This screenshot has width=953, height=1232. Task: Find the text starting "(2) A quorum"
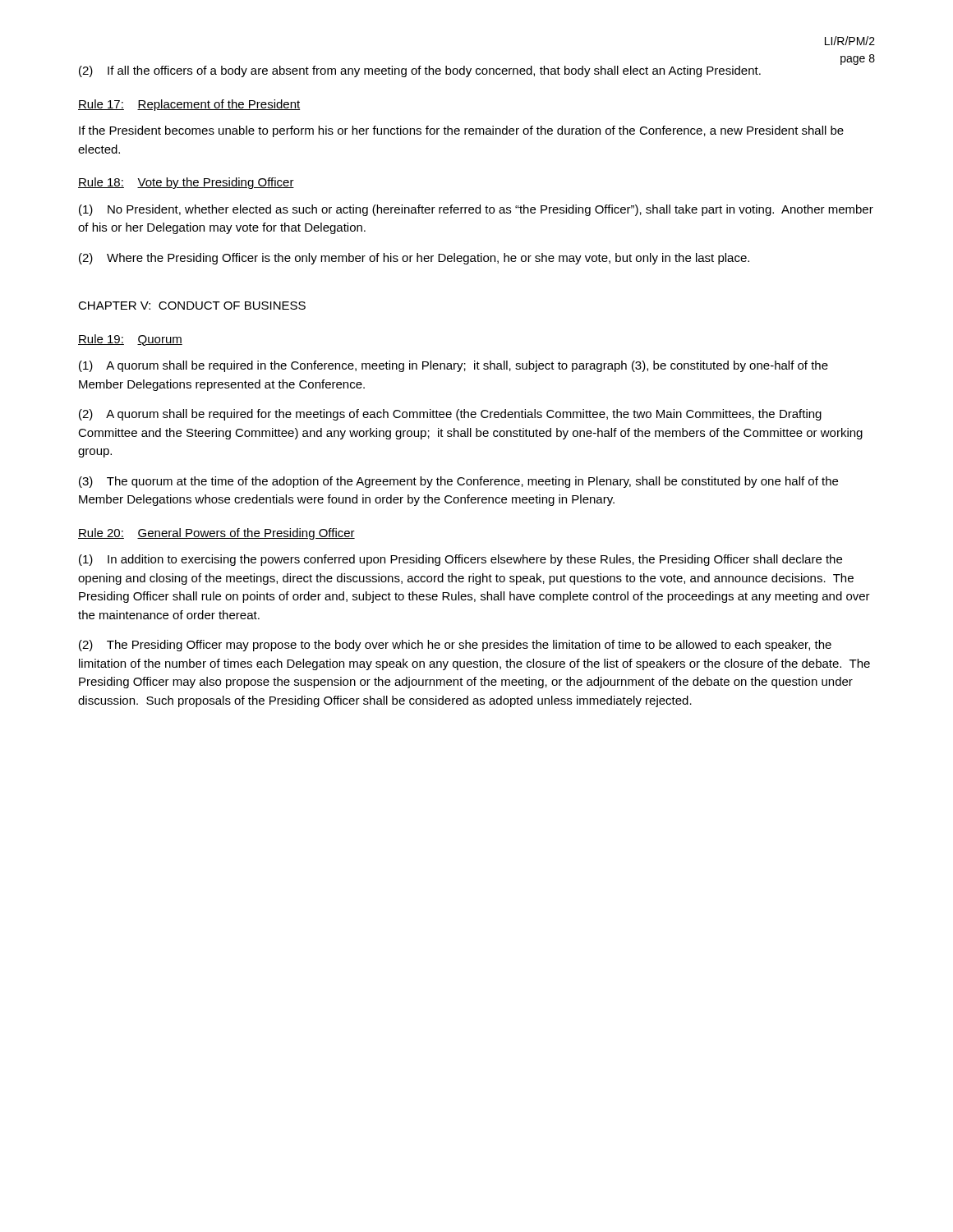point(471,432)
